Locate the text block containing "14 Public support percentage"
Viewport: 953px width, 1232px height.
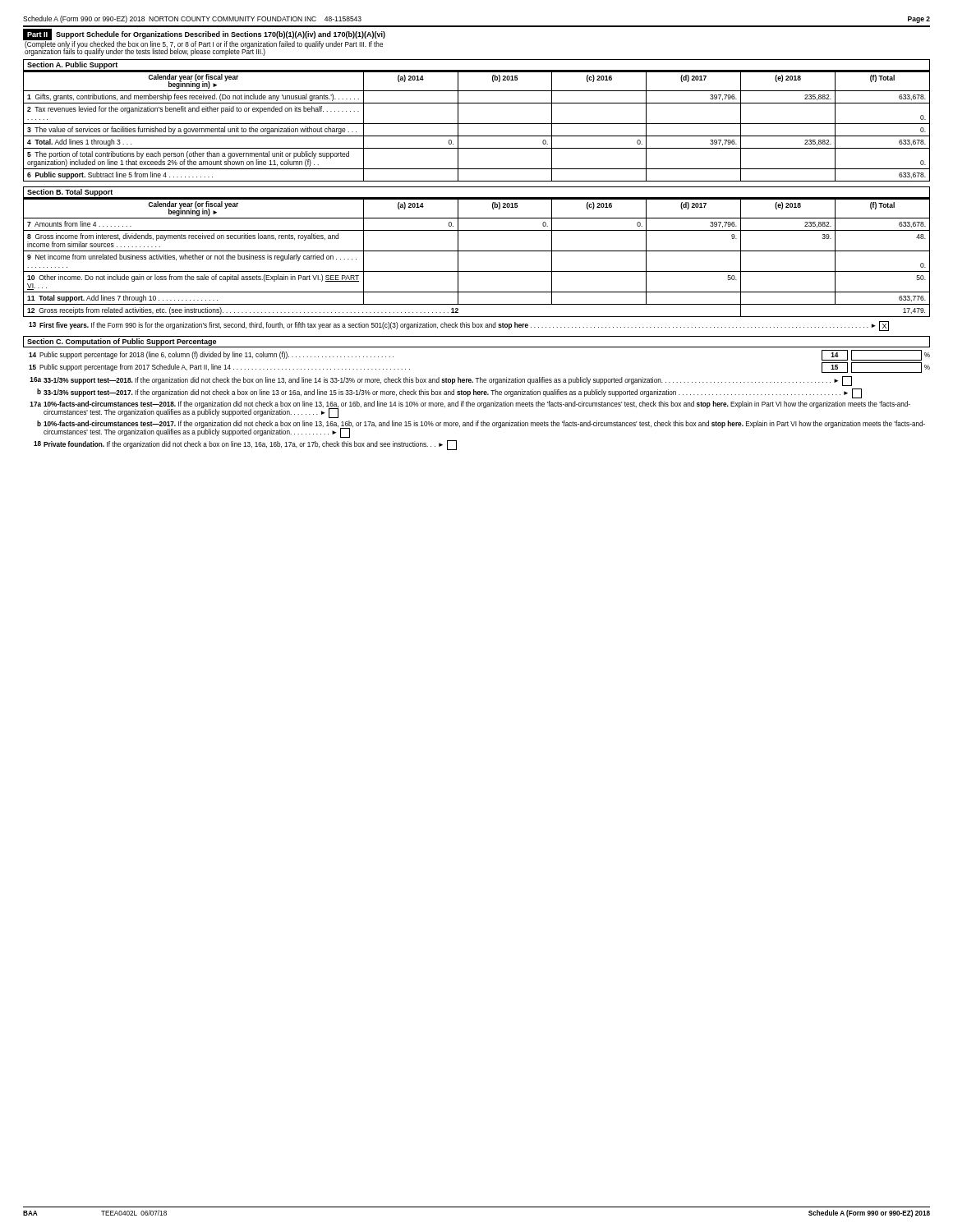(x=476, y=355)
